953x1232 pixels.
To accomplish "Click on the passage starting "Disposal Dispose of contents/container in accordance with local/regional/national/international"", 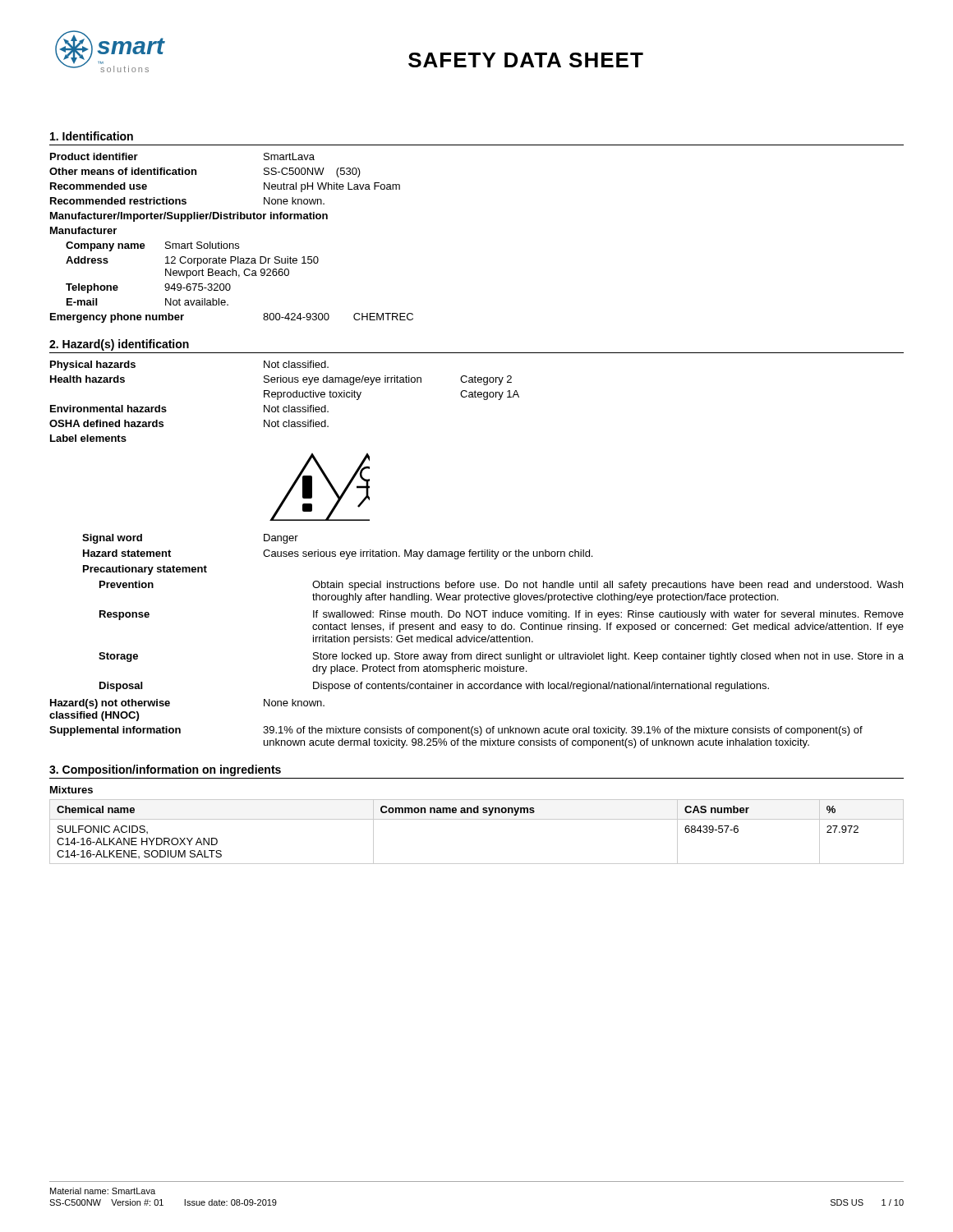I will 476,685.
